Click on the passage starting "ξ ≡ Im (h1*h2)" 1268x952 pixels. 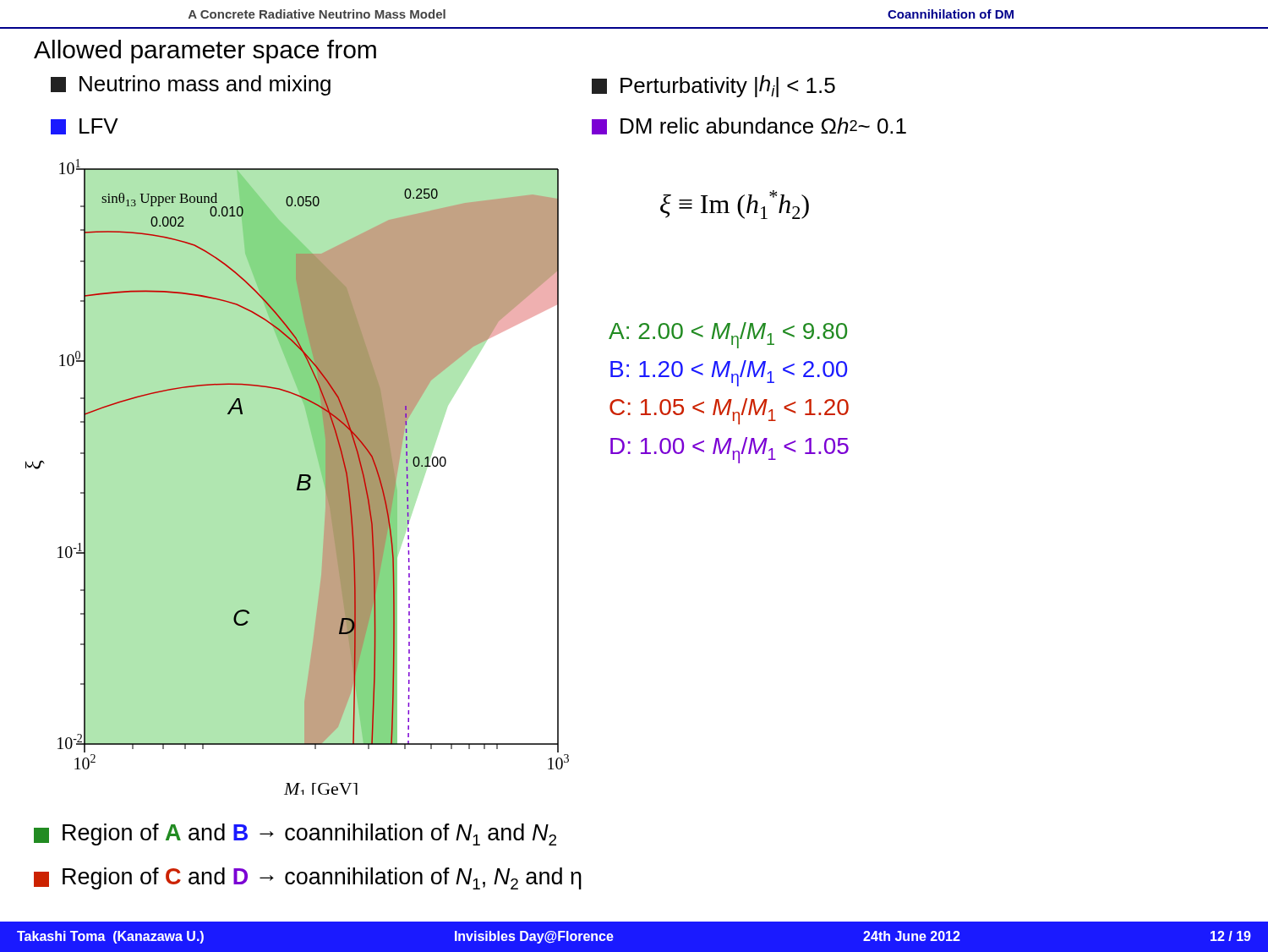[x=735, y=205]
